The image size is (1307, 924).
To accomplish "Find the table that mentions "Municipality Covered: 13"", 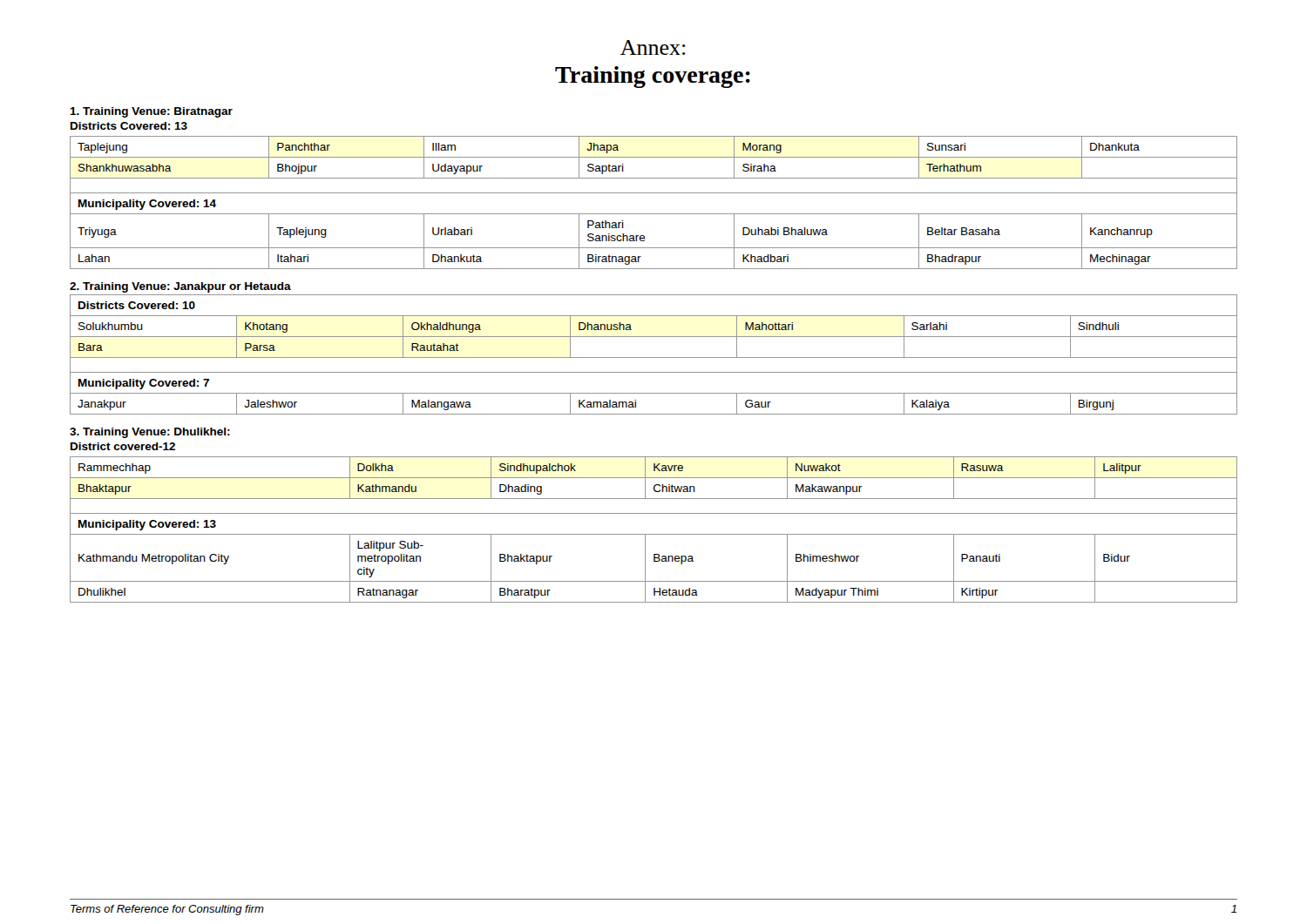I will coord(654,529).
